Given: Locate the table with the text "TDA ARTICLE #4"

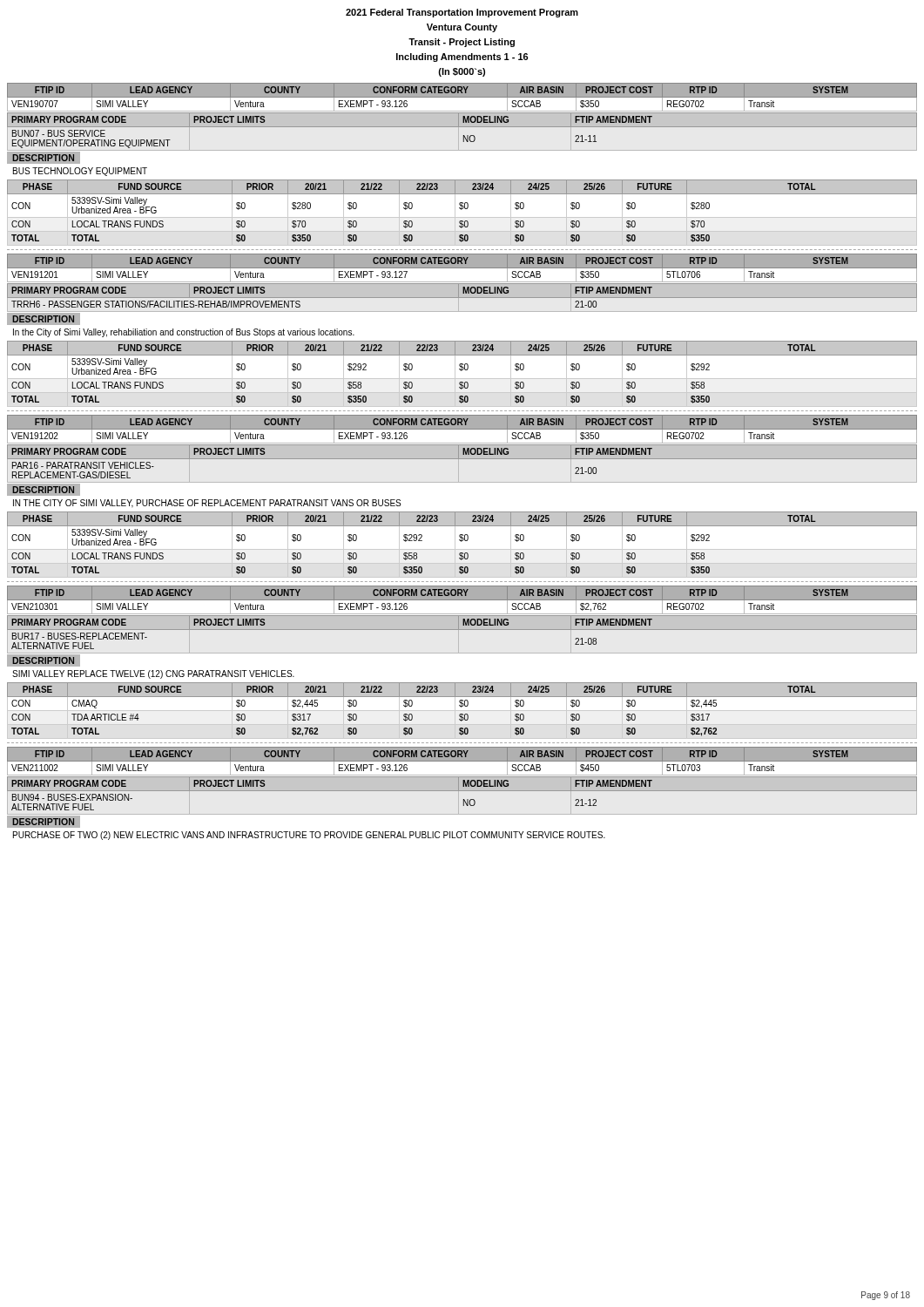Looking at the screenshot, I should 462,711.
